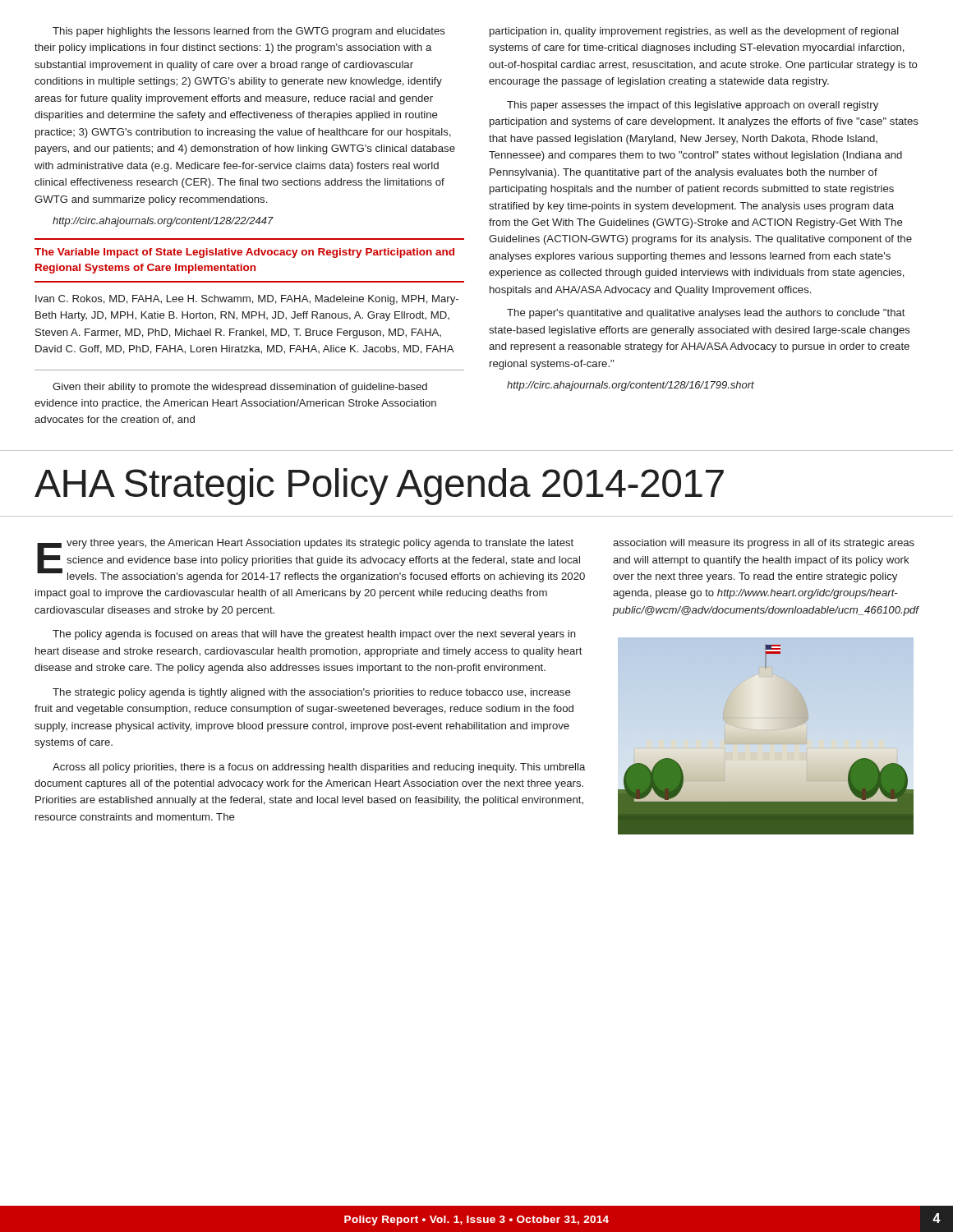
Task: Locate the text block that reads "Ivan C. Rokos, MD, FAHA, Lee H. Schwamm,"
Action: coord(247,324)
